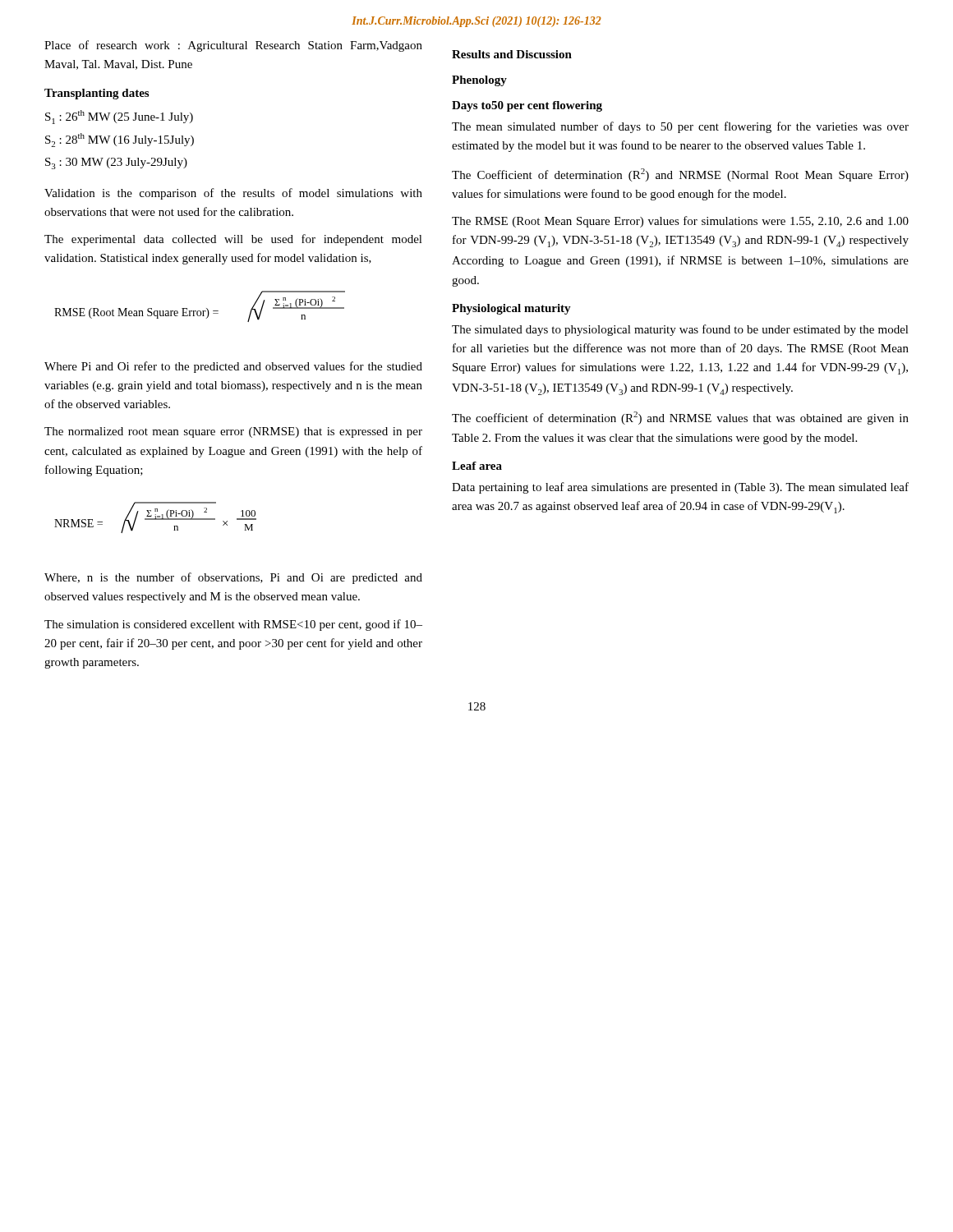Find the list item that says "S3 : 30 MW (23 July-29July)"

click(116, 163)
